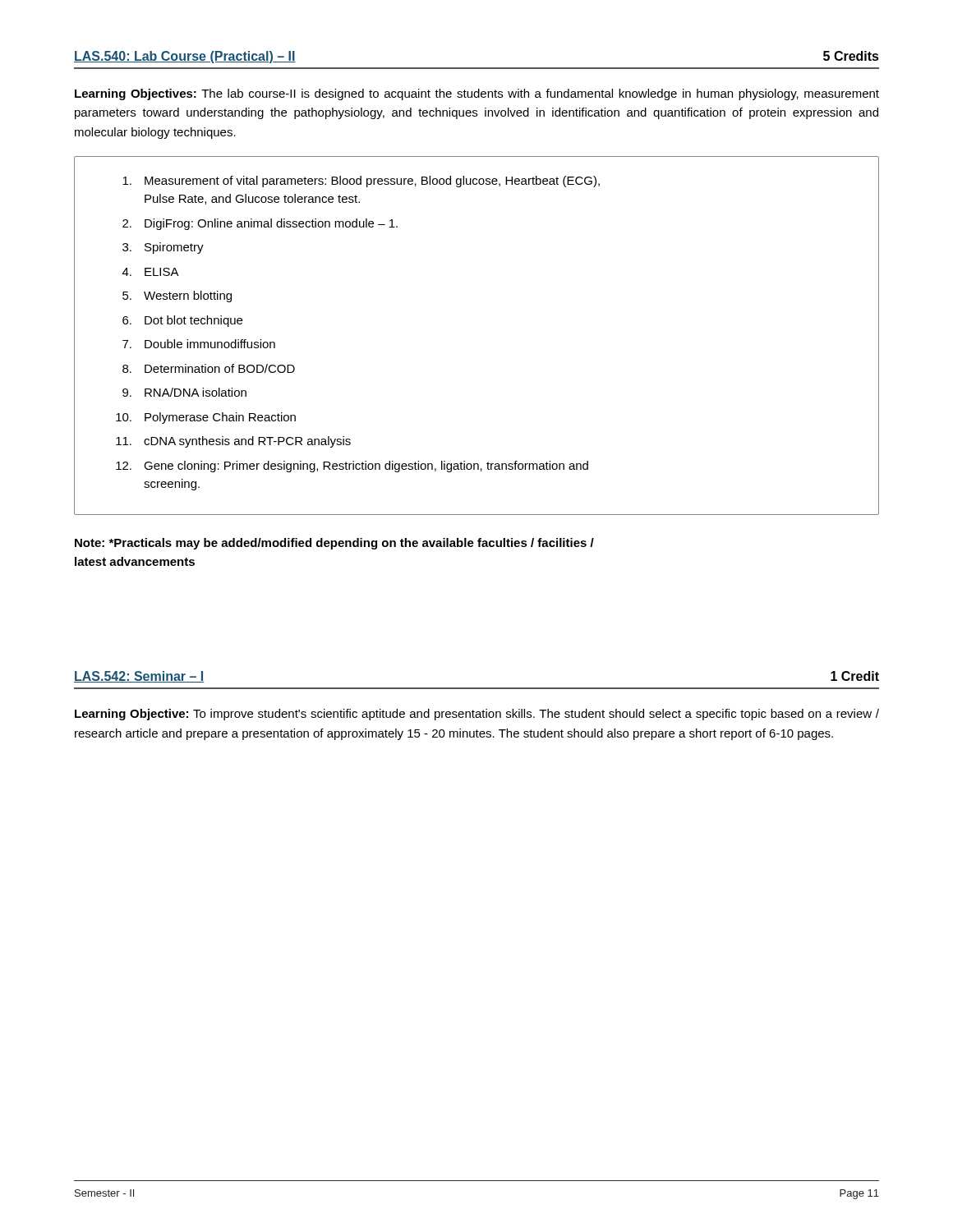The height and width of the screenshot is (1232, 953).
Task: Point to the block beginning "2. DigiFrog: Online animal dissection module –"
Action: [260, 224]
